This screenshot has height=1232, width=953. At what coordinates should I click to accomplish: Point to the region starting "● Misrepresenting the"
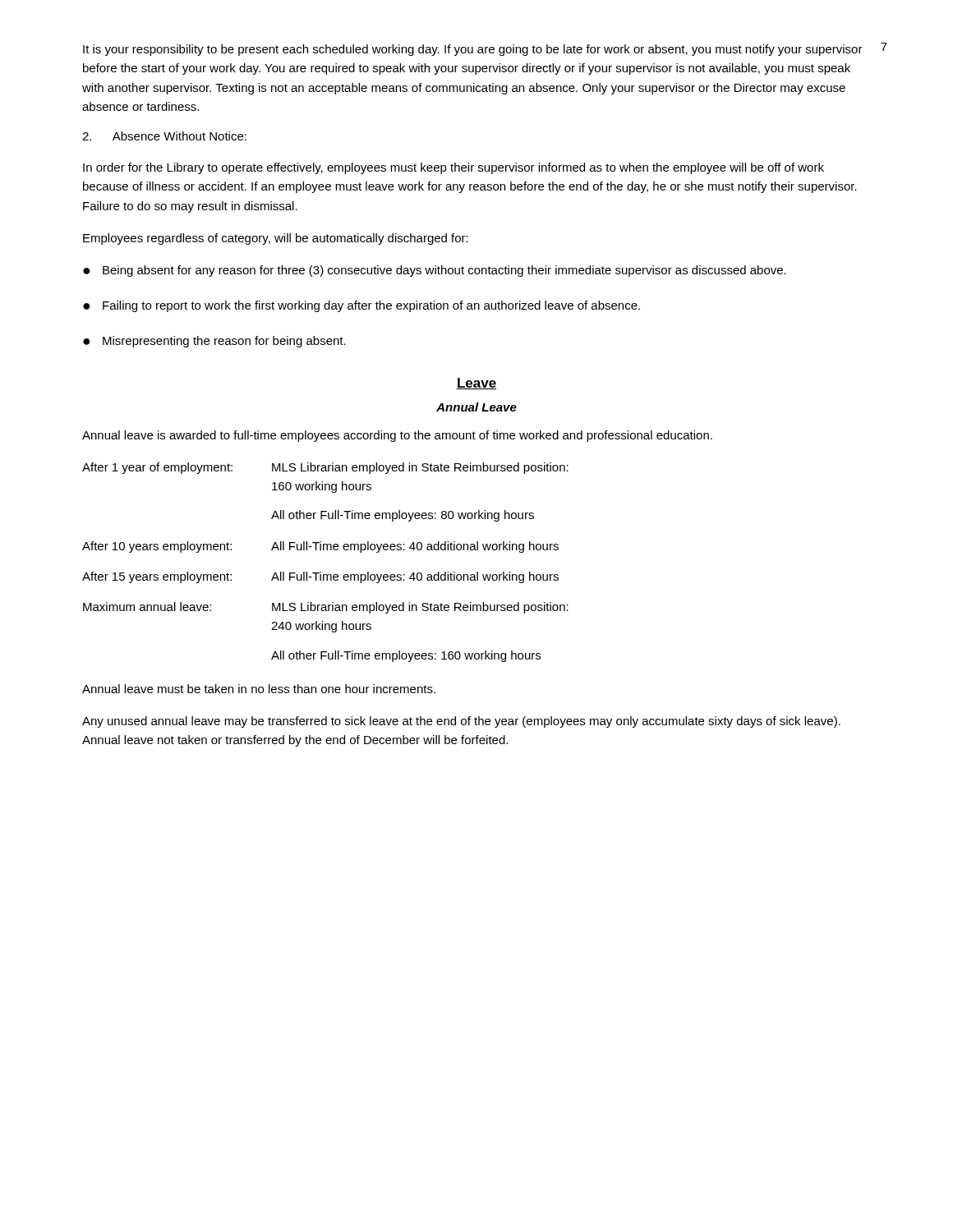point(214,342)
